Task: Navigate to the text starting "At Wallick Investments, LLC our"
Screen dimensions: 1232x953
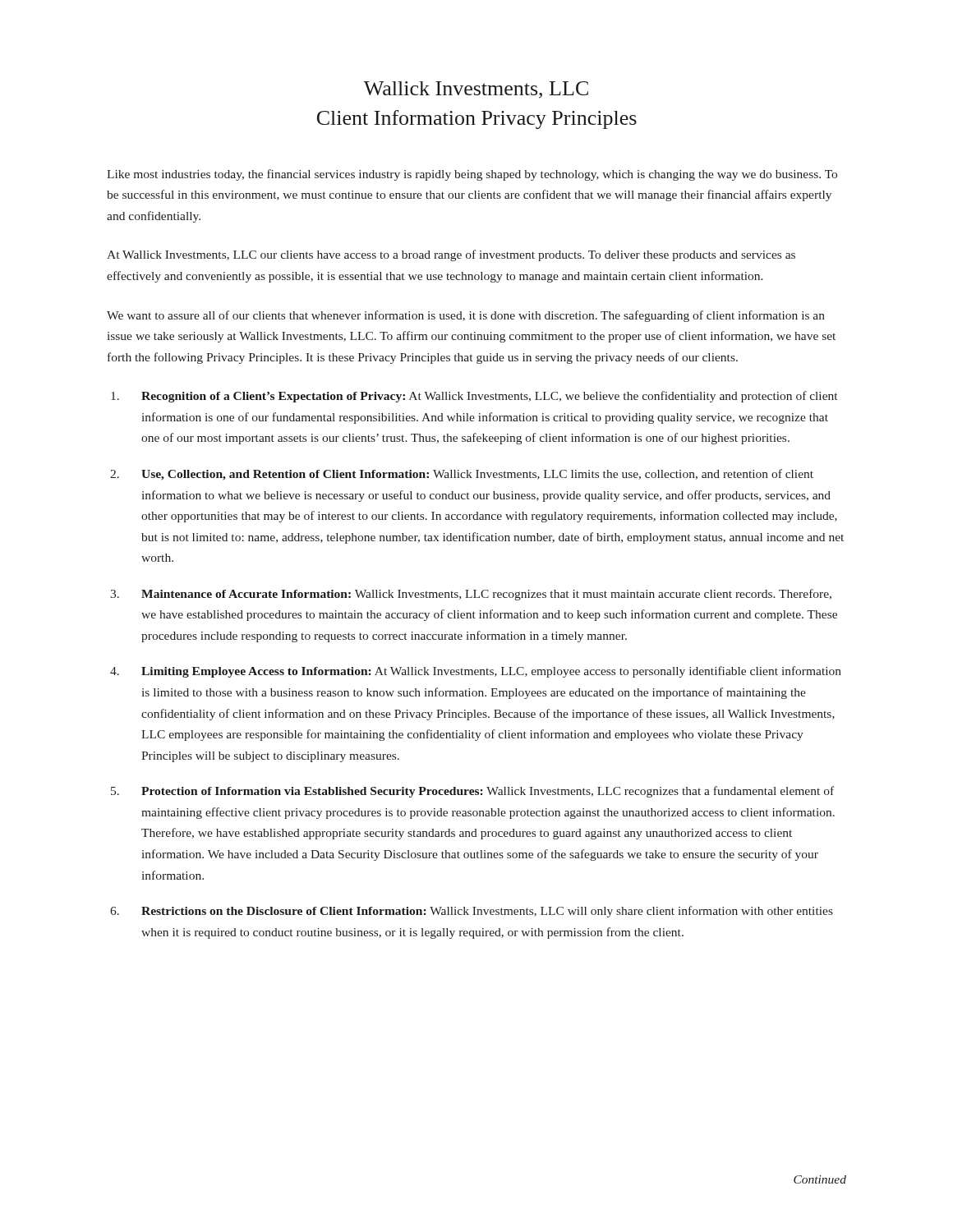Action: 451,265
